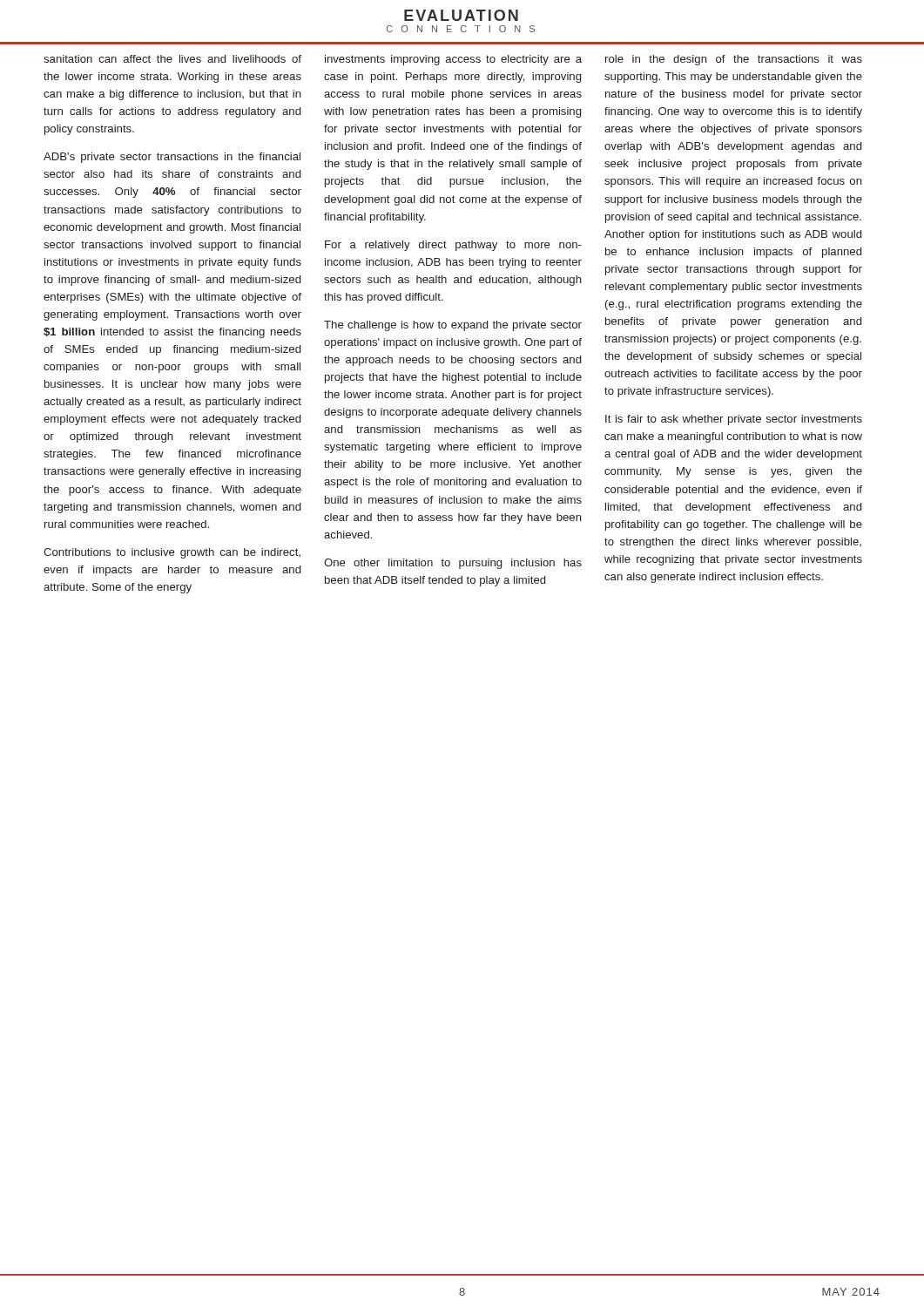Locate the block starting "role in the design of"

coord(733,318)
